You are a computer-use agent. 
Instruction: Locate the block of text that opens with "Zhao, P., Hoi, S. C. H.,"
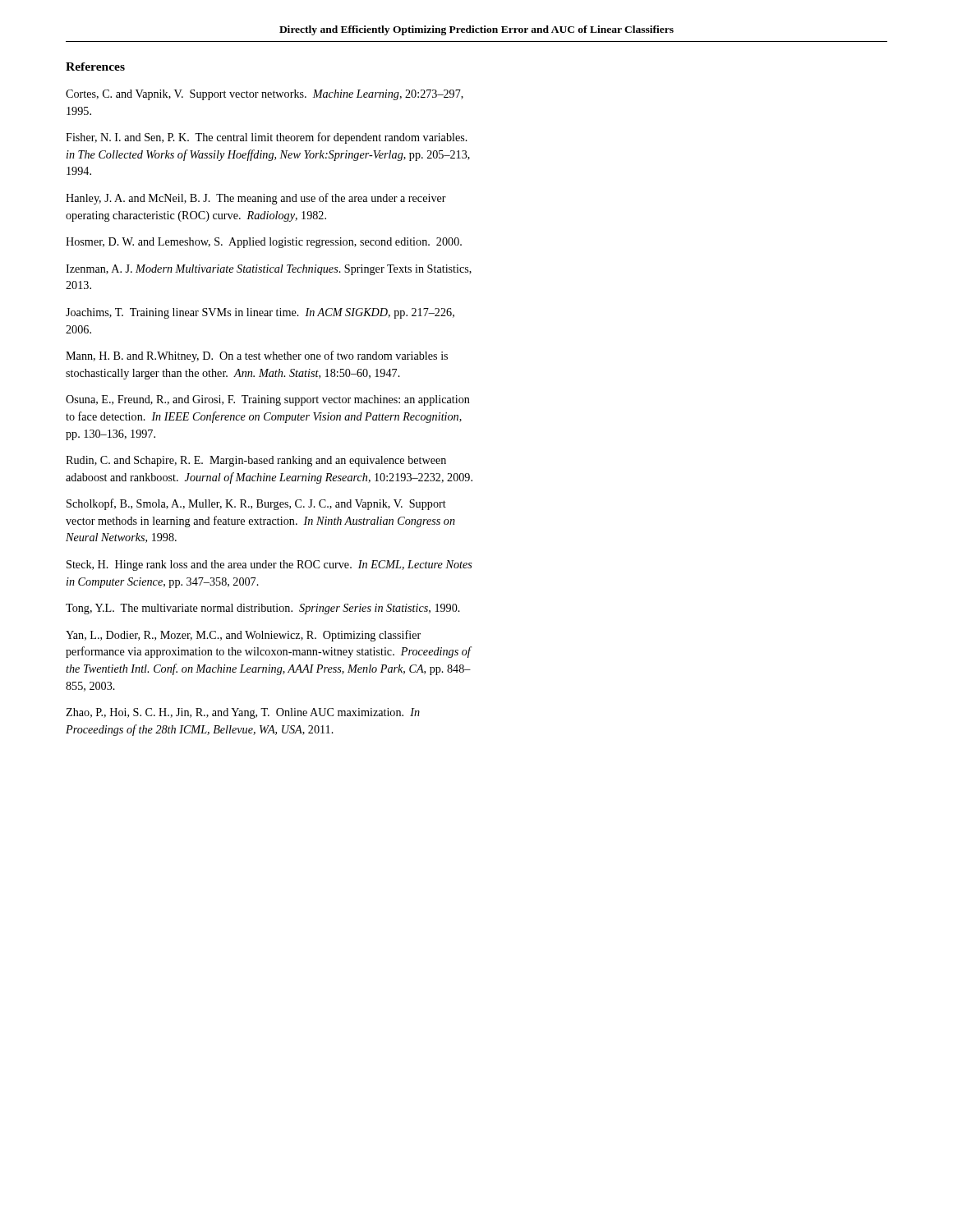[x=271, y=721]
